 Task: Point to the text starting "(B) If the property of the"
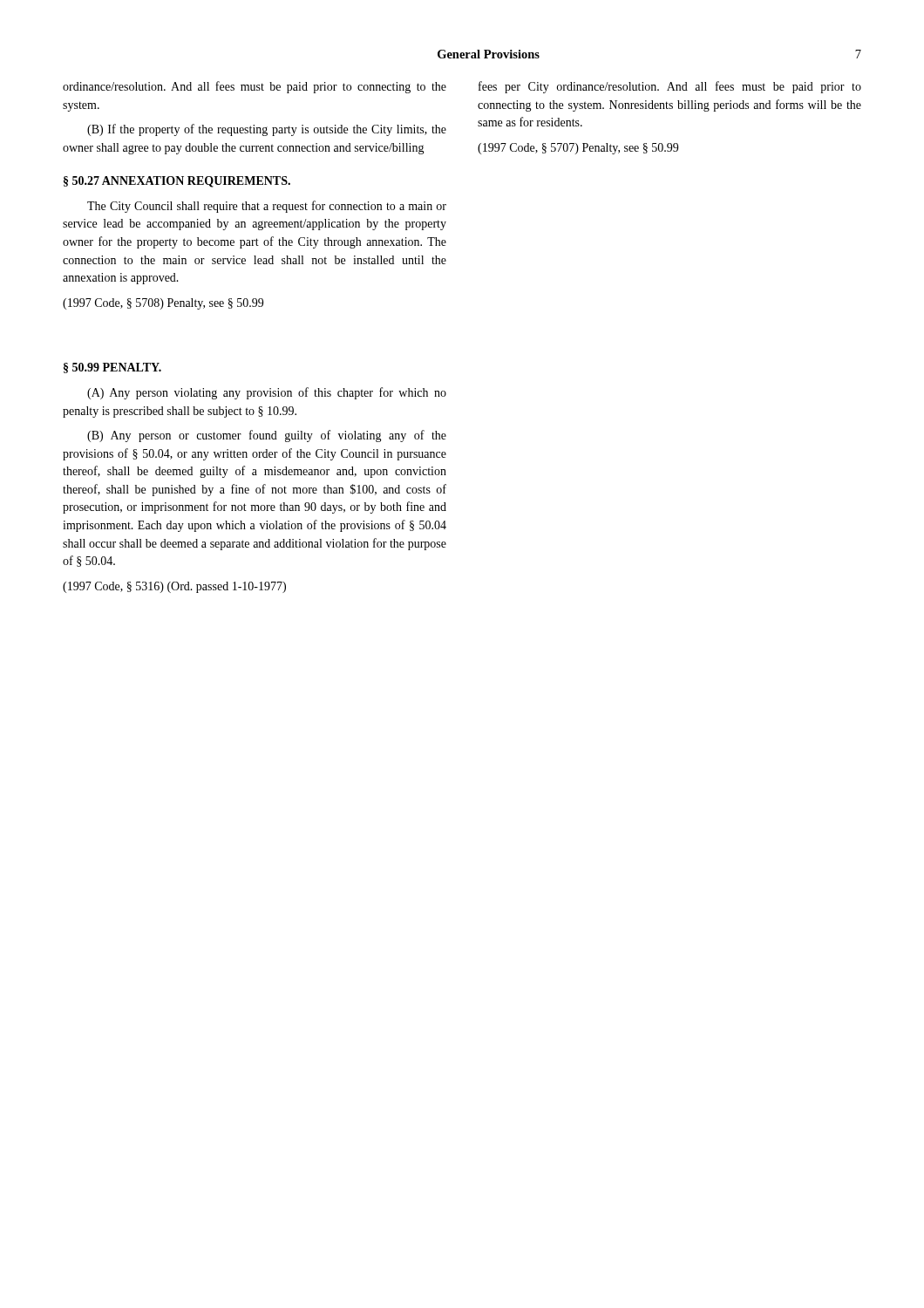tap(255, 139)
